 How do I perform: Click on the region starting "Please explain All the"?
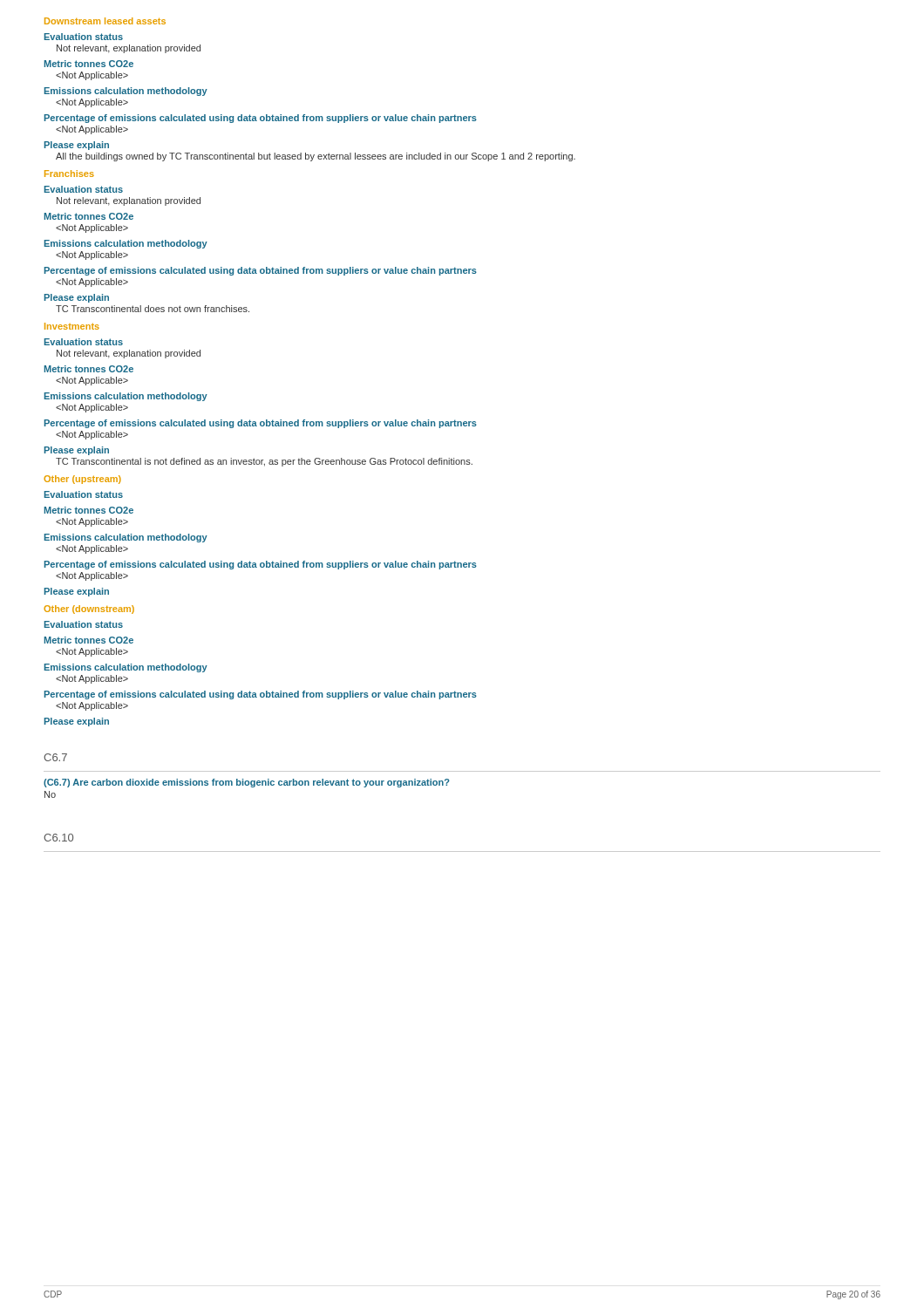(x=462, y=150)
